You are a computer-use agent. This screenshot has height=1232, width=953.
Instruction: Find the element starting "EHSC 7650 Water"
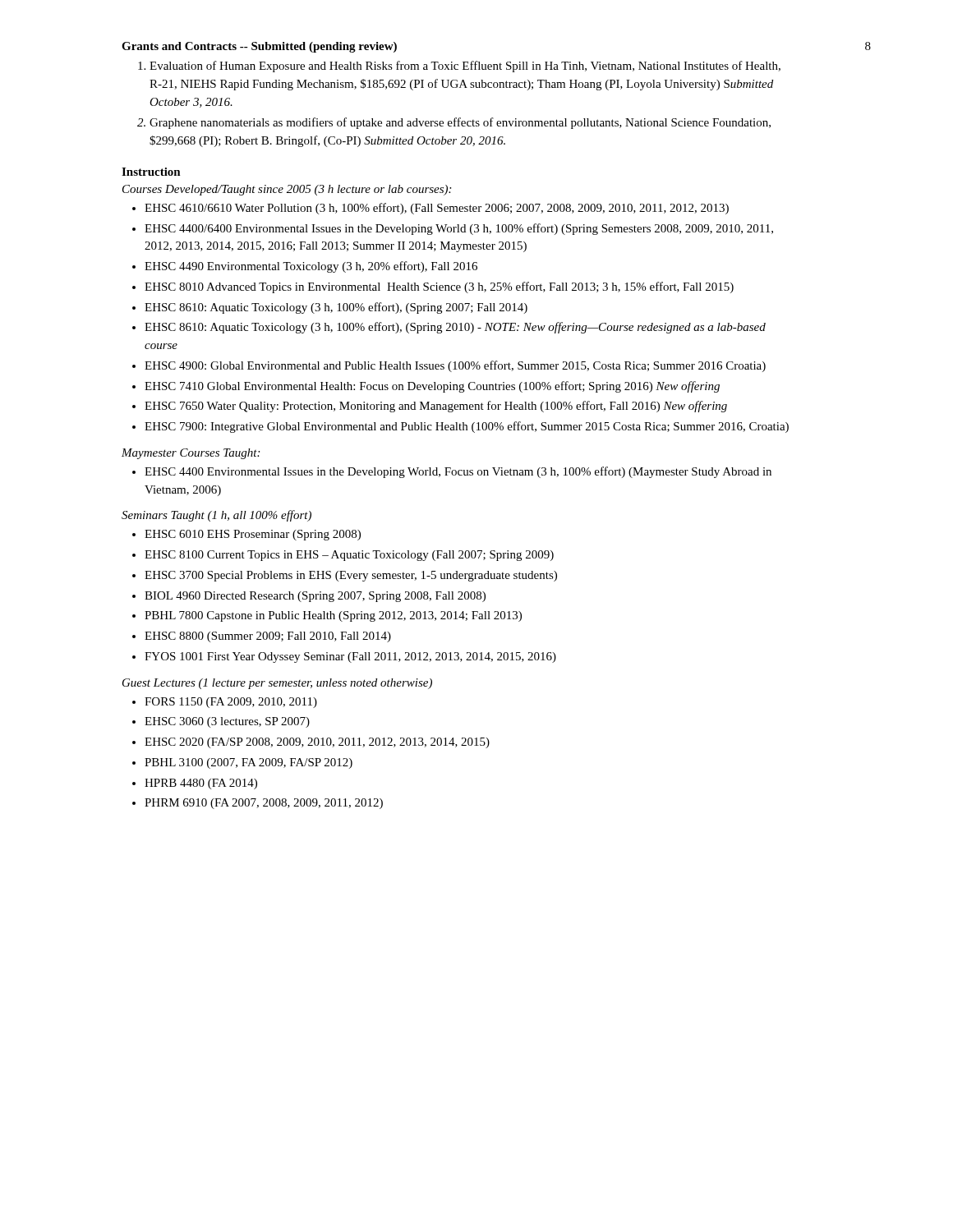click(x=470, y=407)
